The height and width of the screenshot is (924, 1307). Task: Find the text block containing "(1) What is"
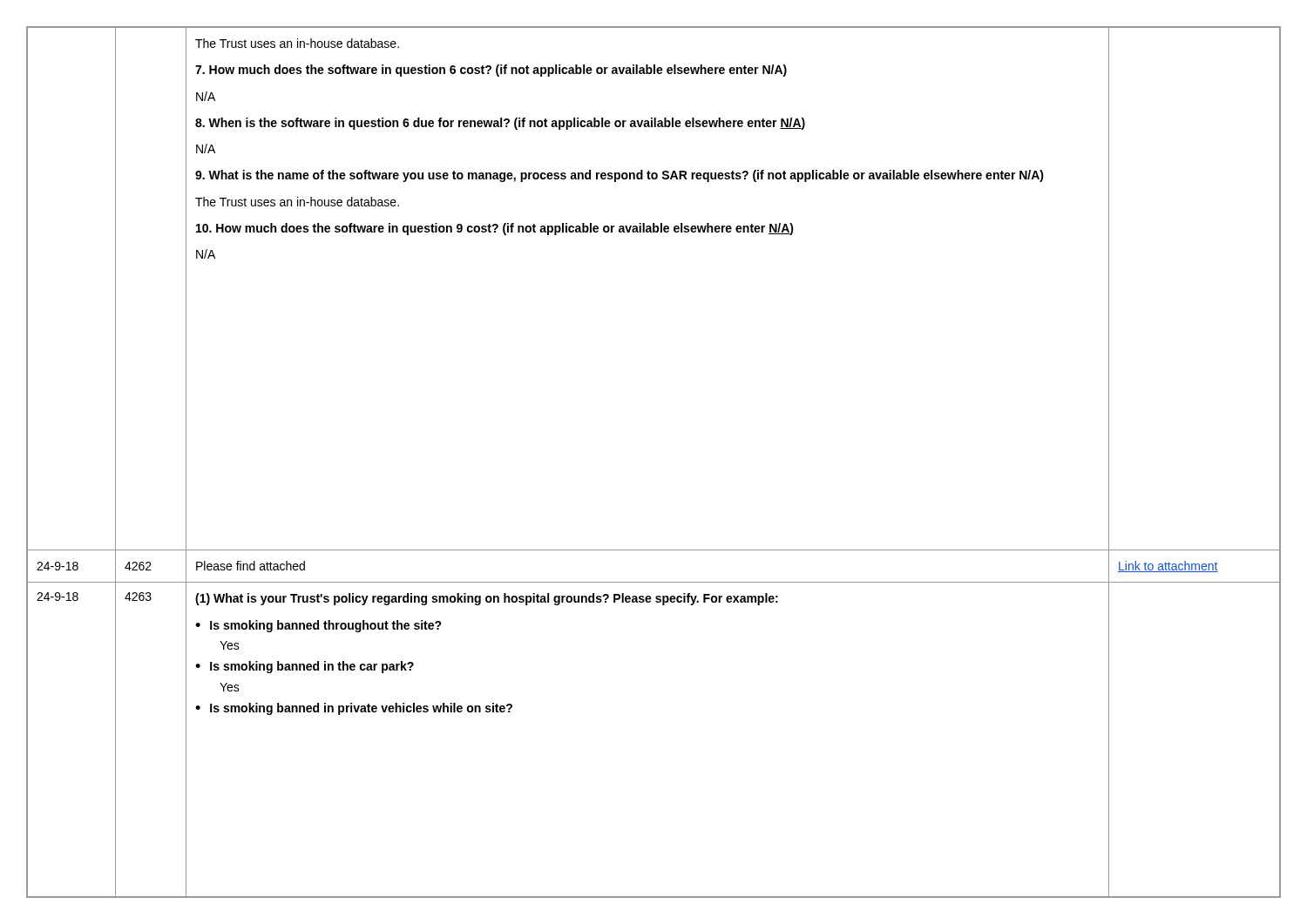(x=487, y=599)
